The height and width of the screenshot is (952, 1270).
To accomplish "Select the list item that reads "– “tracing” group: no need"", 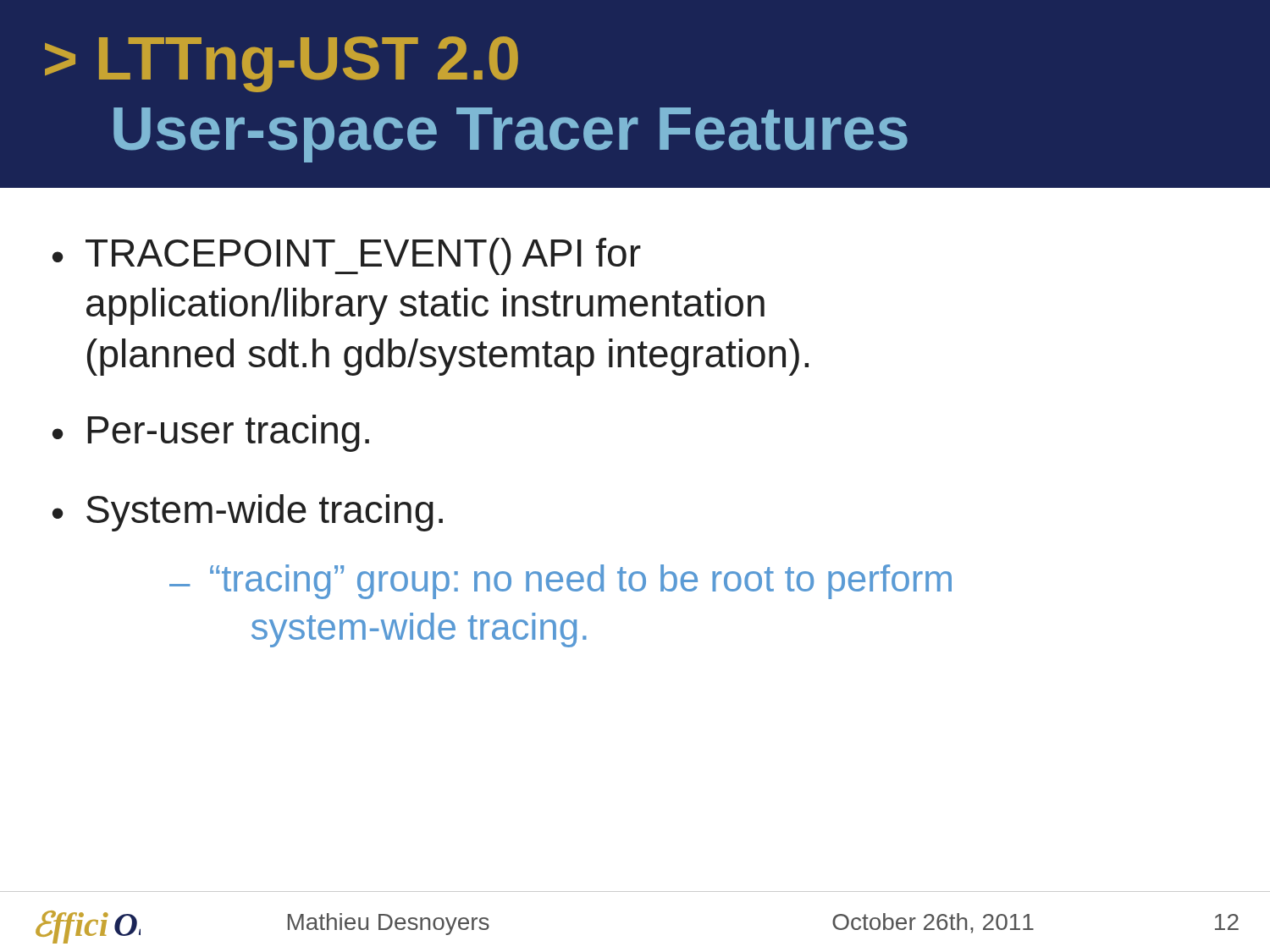I will (562, 602).
